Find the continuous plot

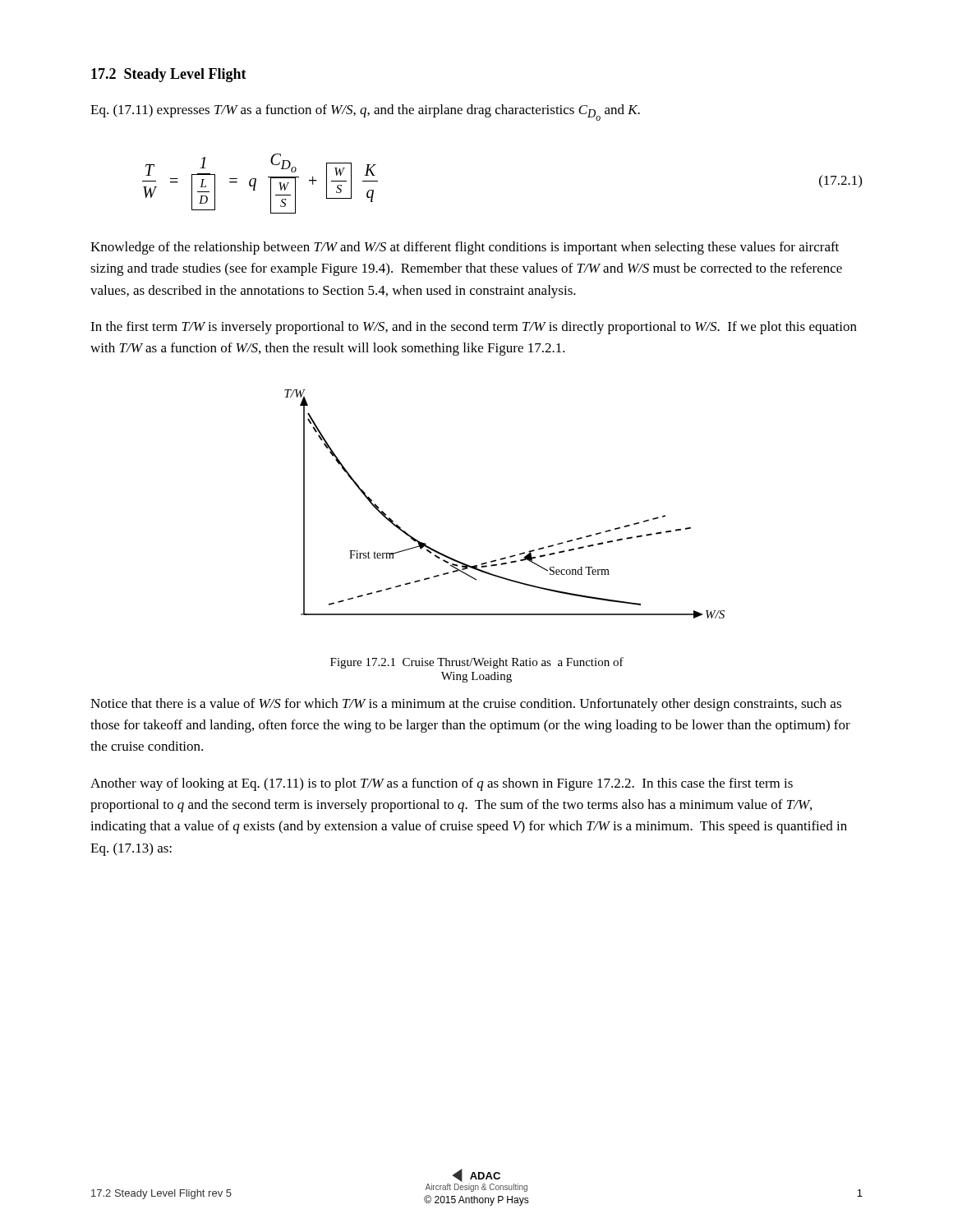click(x=476, y=515)
